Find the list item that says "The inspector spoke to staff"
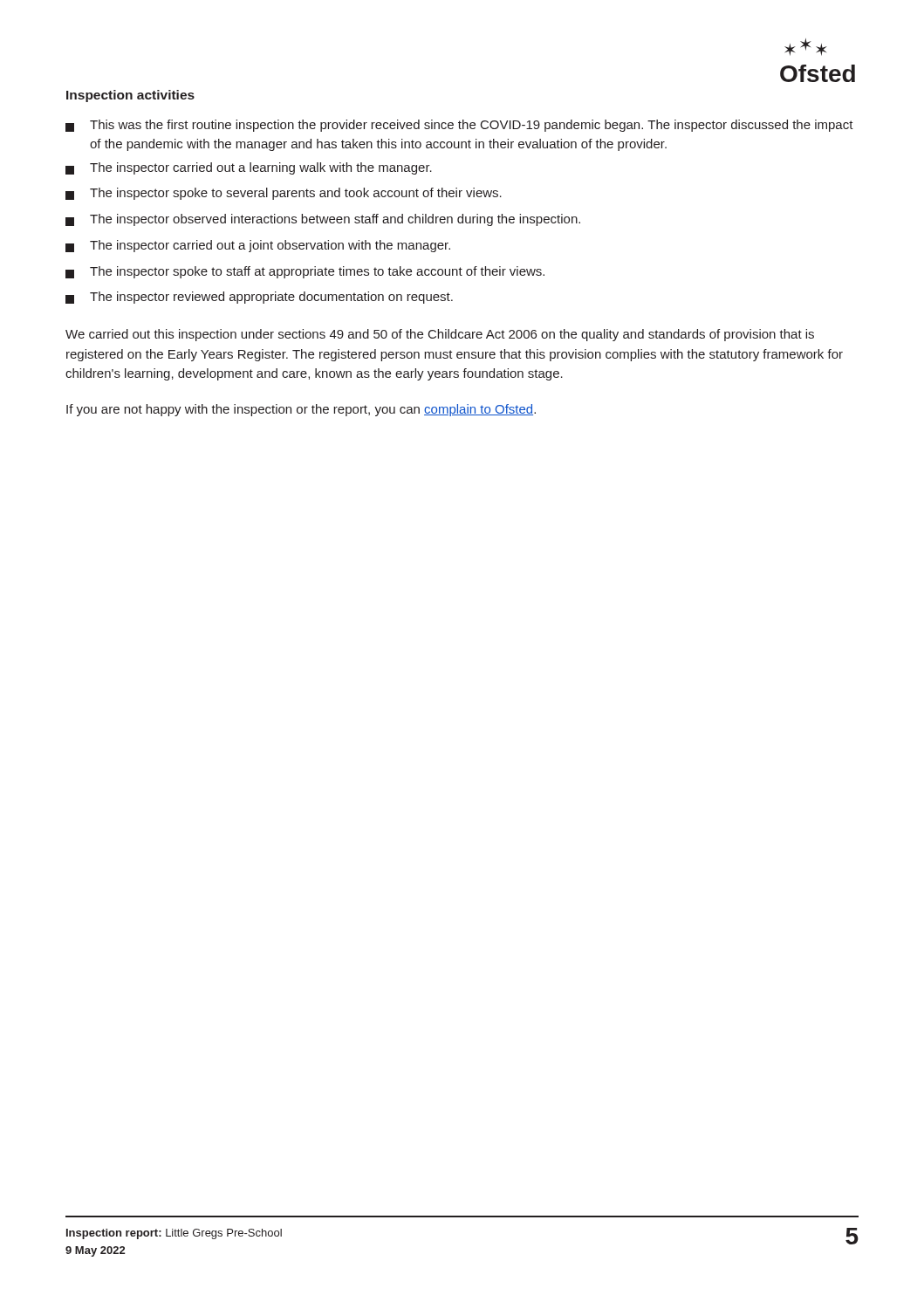Screen dimensions: 1309x924 tap(462, 272)
